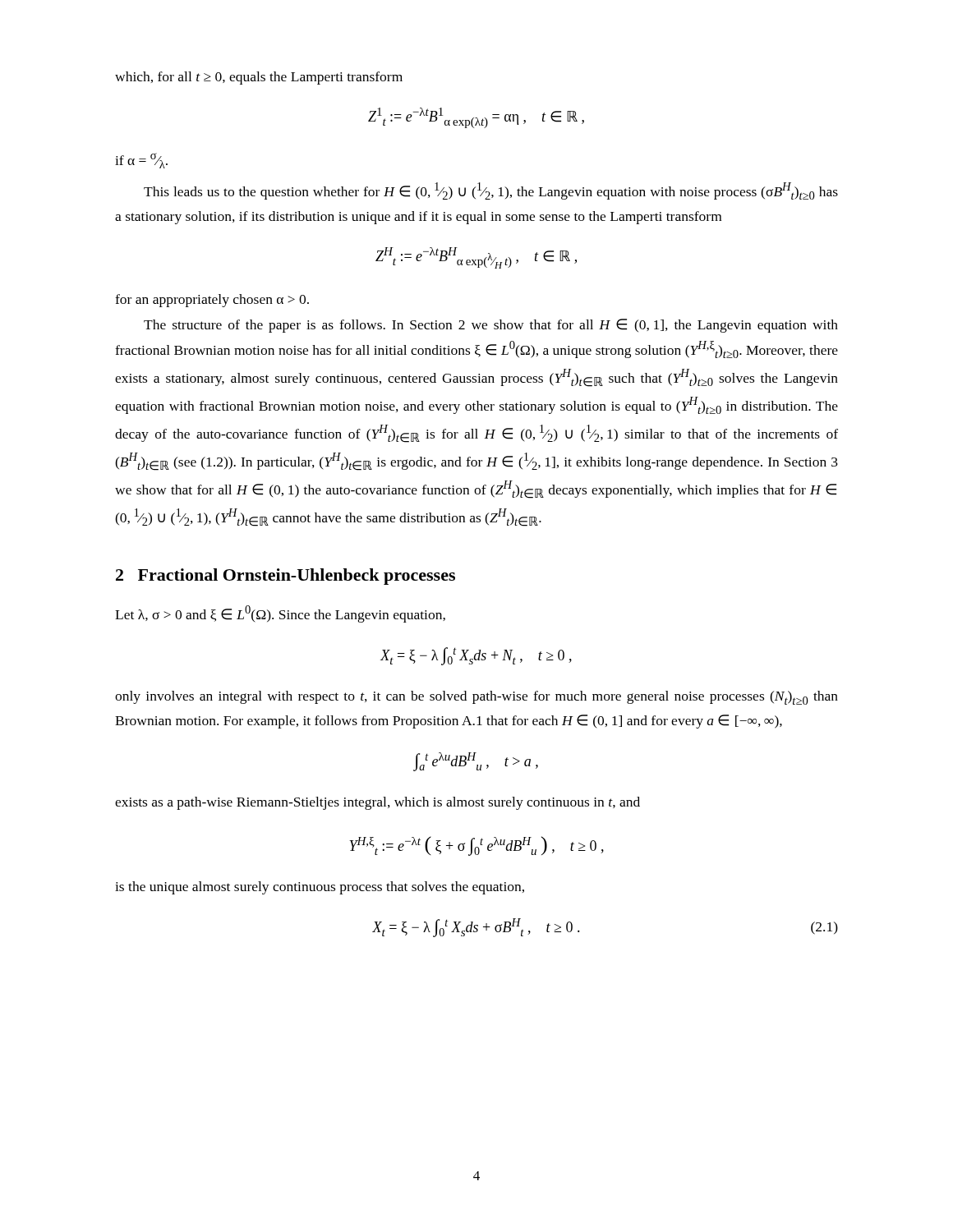Point to the block beginning "Let λ, σ > 0 and"
The height and width of the screenshot is (1232, 953).
281,612
